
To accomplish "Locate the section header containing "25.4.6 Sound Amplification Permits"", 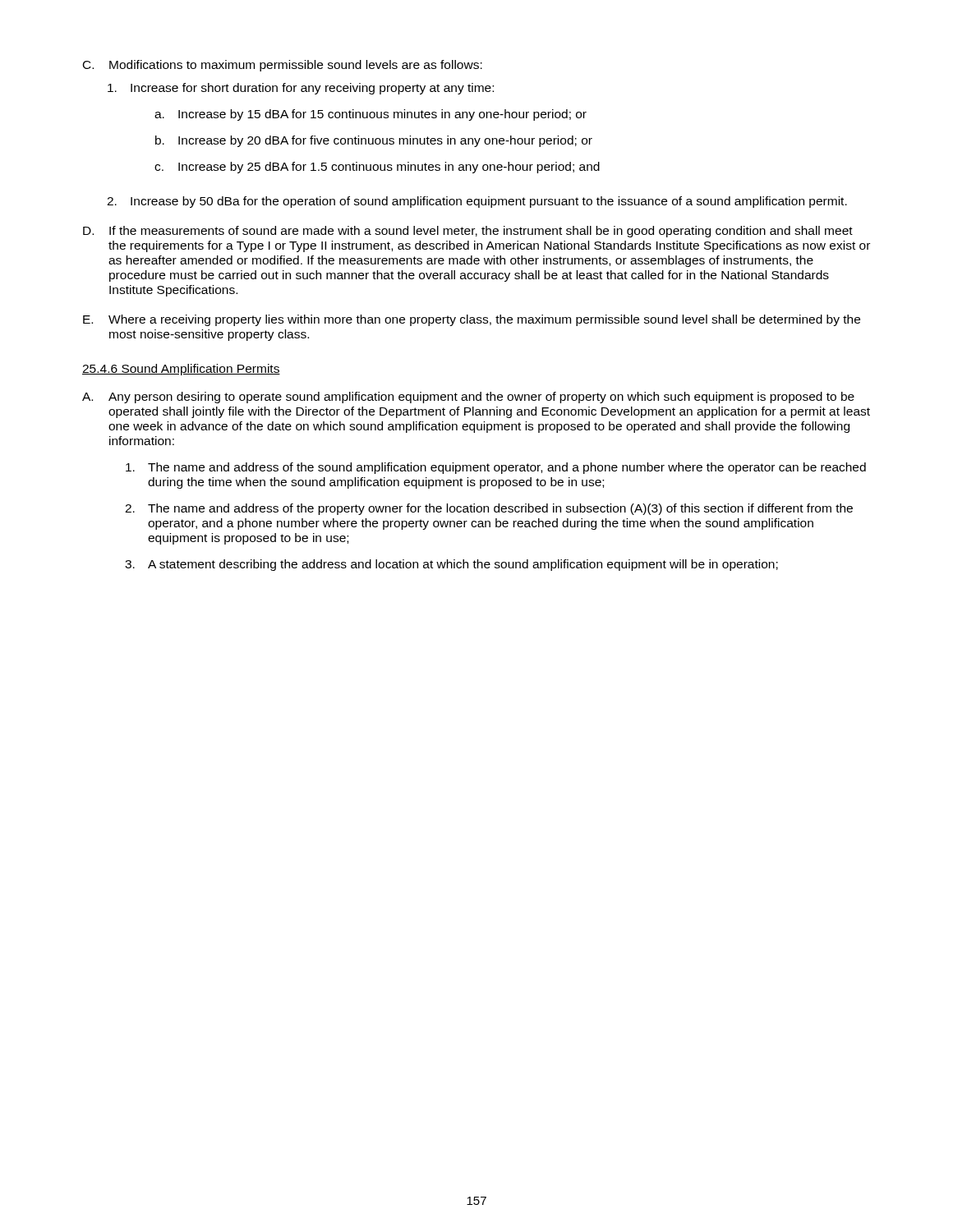I will 181,368.
